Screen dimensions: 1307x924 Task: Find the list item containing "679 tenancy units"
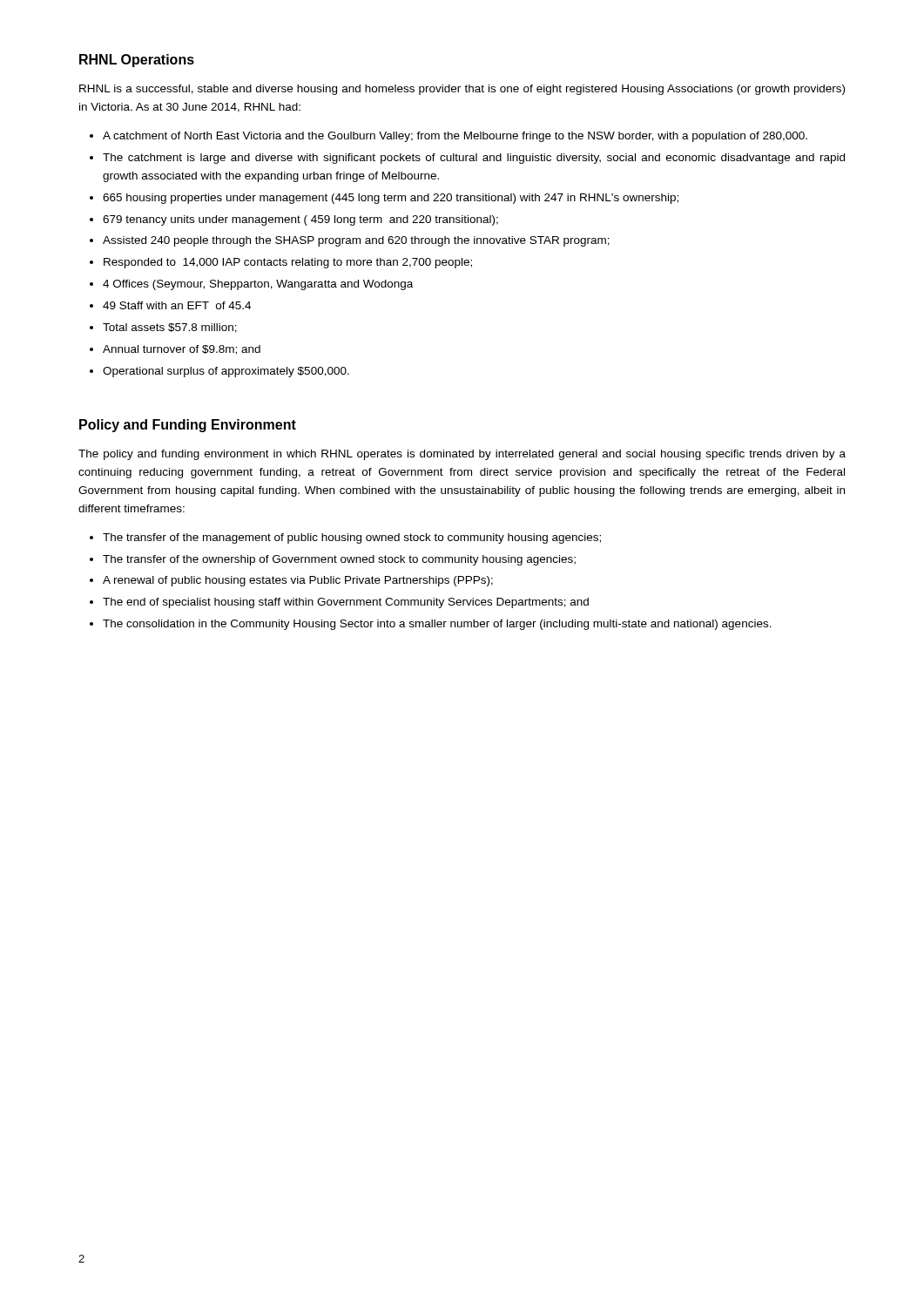(301, 219)
